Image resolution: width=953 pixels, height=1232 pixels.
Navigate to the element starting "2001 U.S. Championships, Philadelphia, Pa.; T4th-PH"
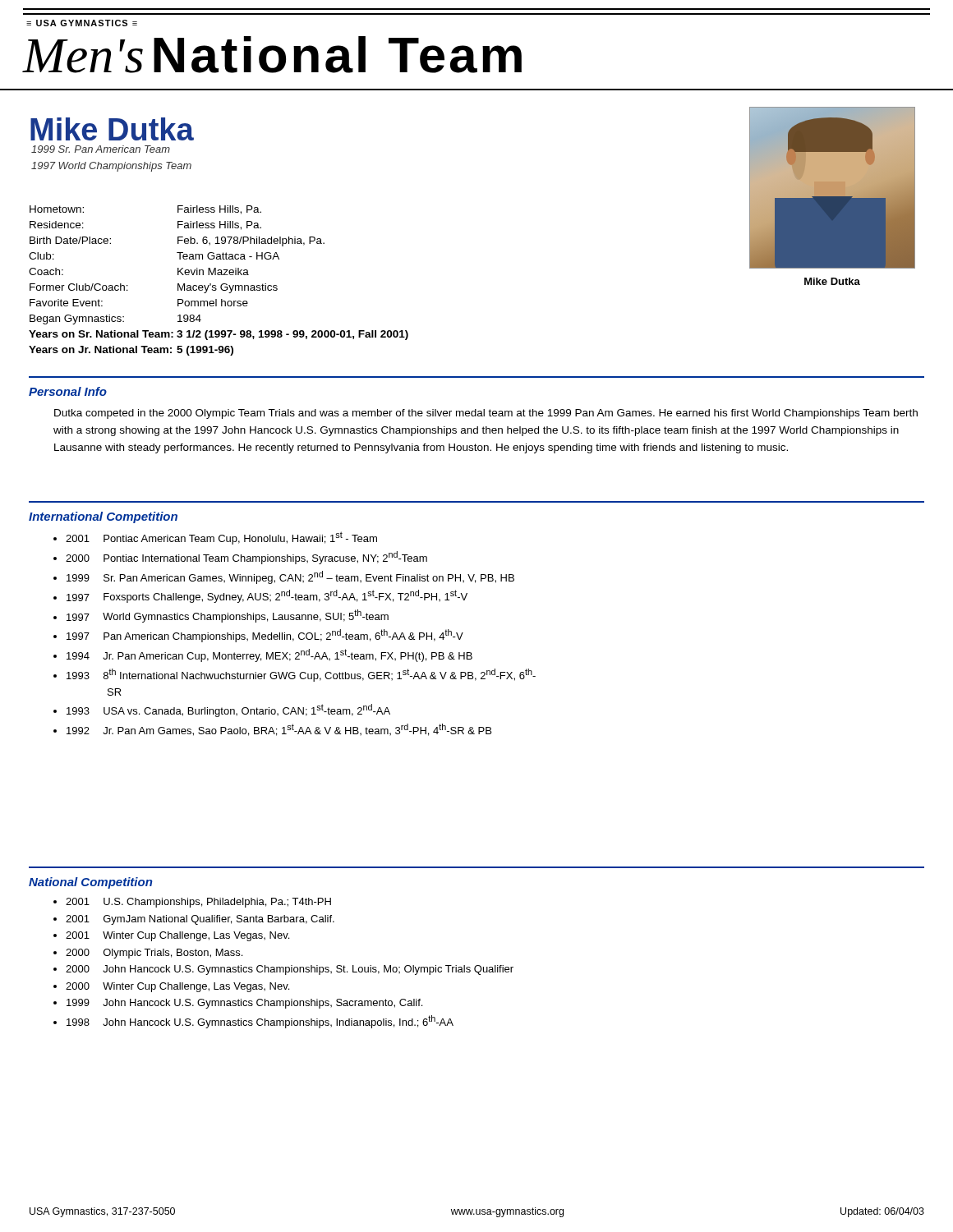[199, 902]
